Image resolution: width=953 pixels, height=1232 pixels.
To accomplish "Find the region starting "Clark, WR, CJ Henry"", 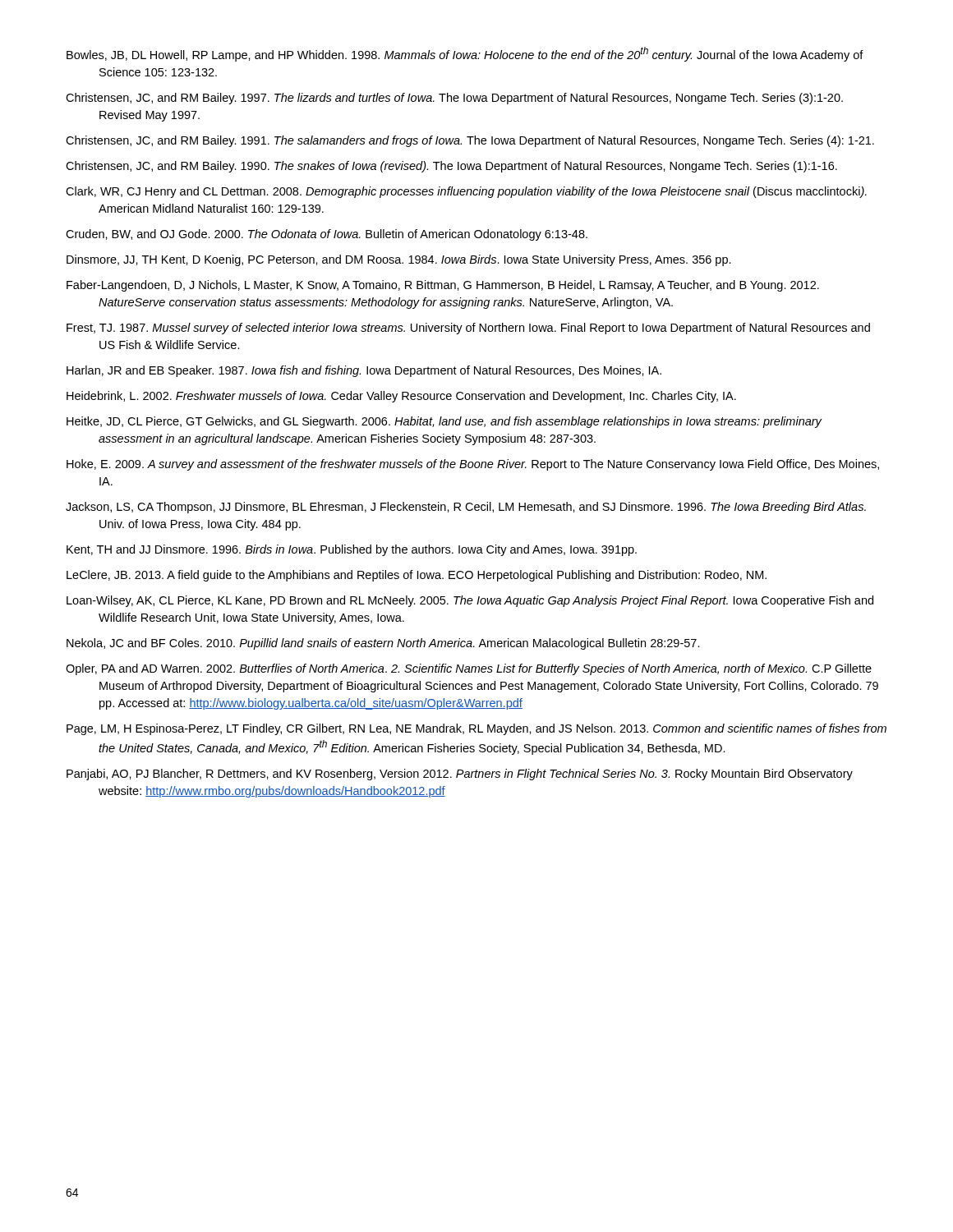I will tap(467, 200).
